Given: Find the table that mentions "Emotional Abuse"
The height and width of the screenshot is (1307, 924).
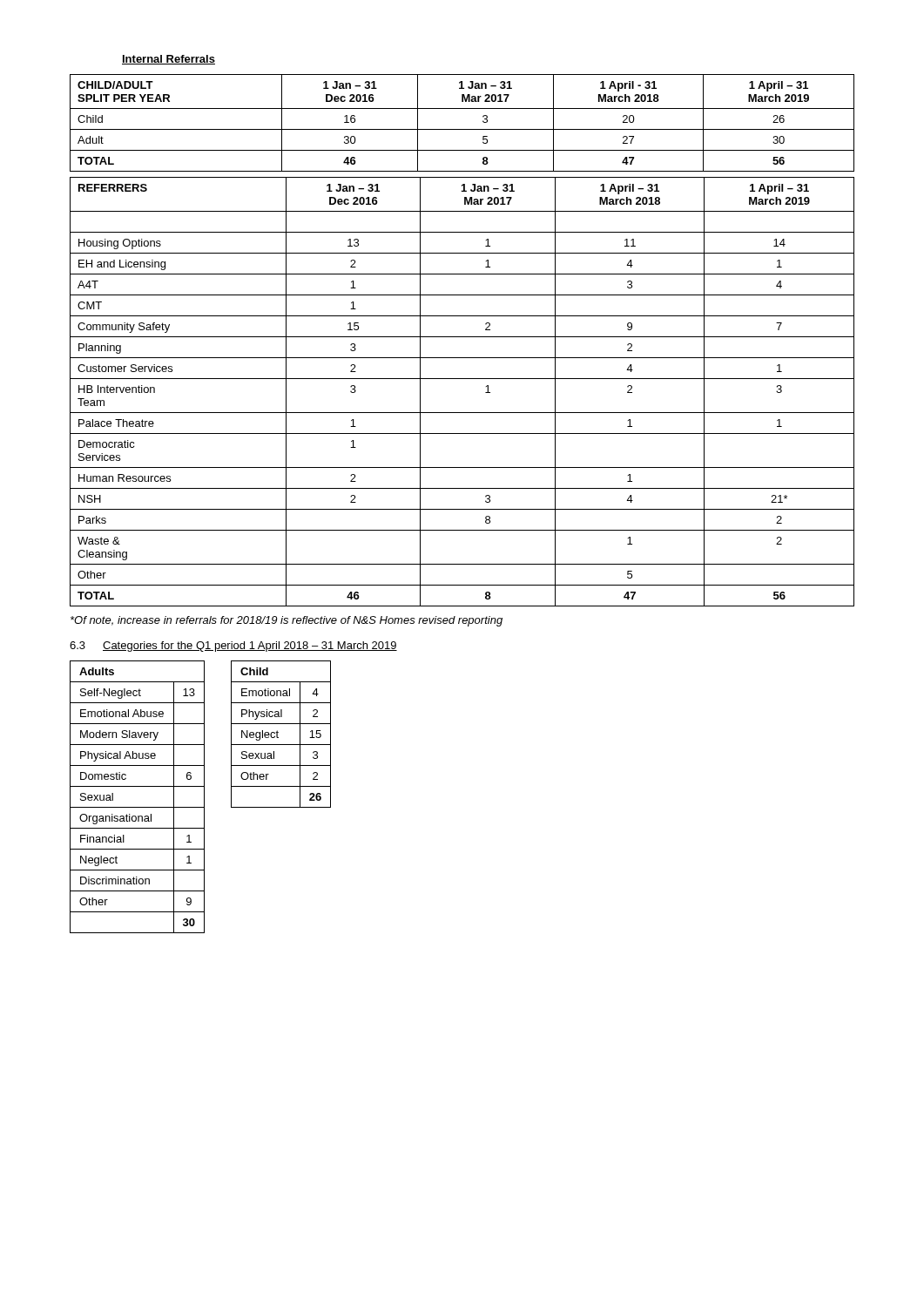Looking at the screenshot, I should (137, 797).
